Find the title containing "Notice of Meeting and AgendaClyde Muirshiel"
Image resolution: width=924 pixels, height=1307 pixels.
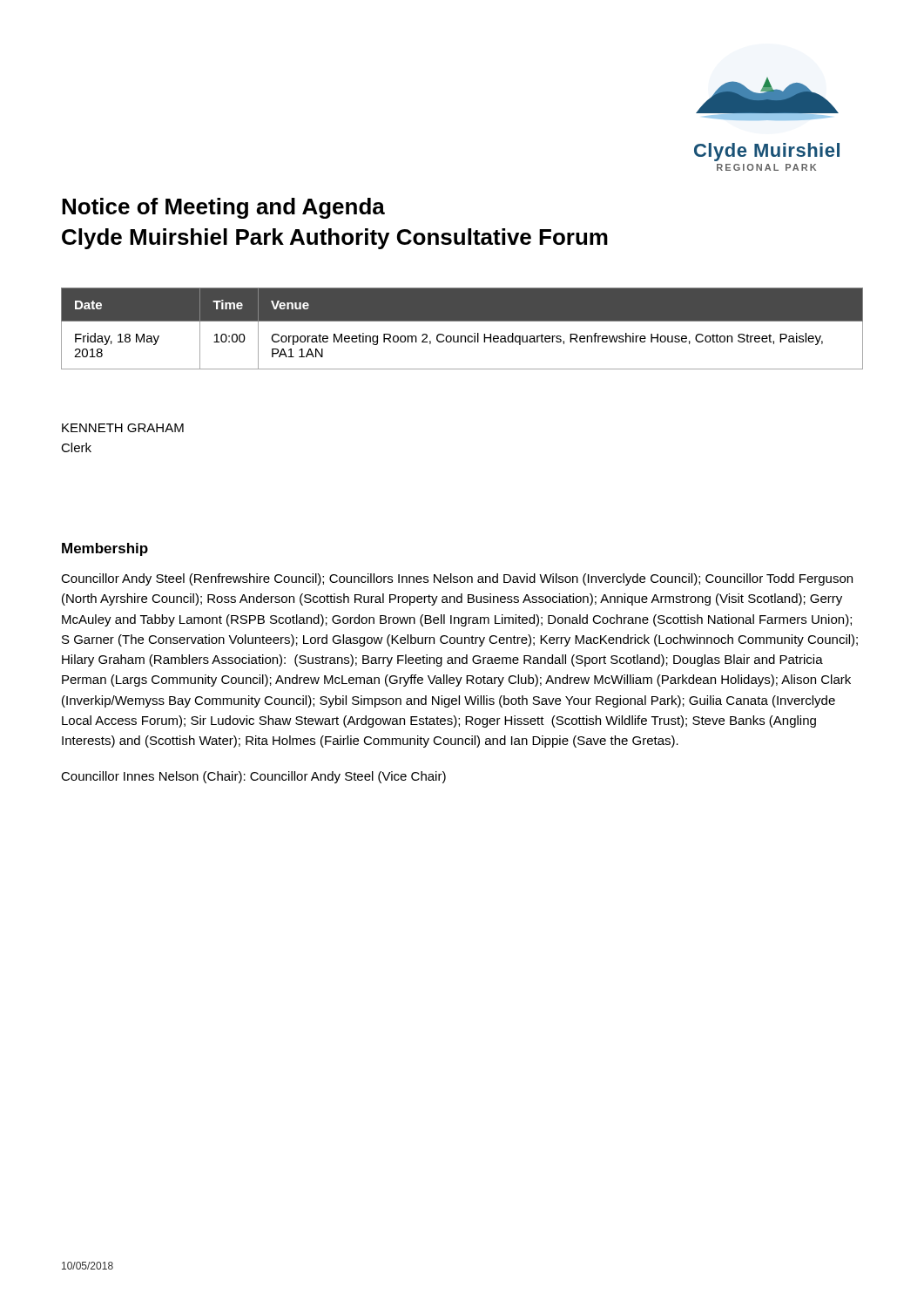point(462,222)
